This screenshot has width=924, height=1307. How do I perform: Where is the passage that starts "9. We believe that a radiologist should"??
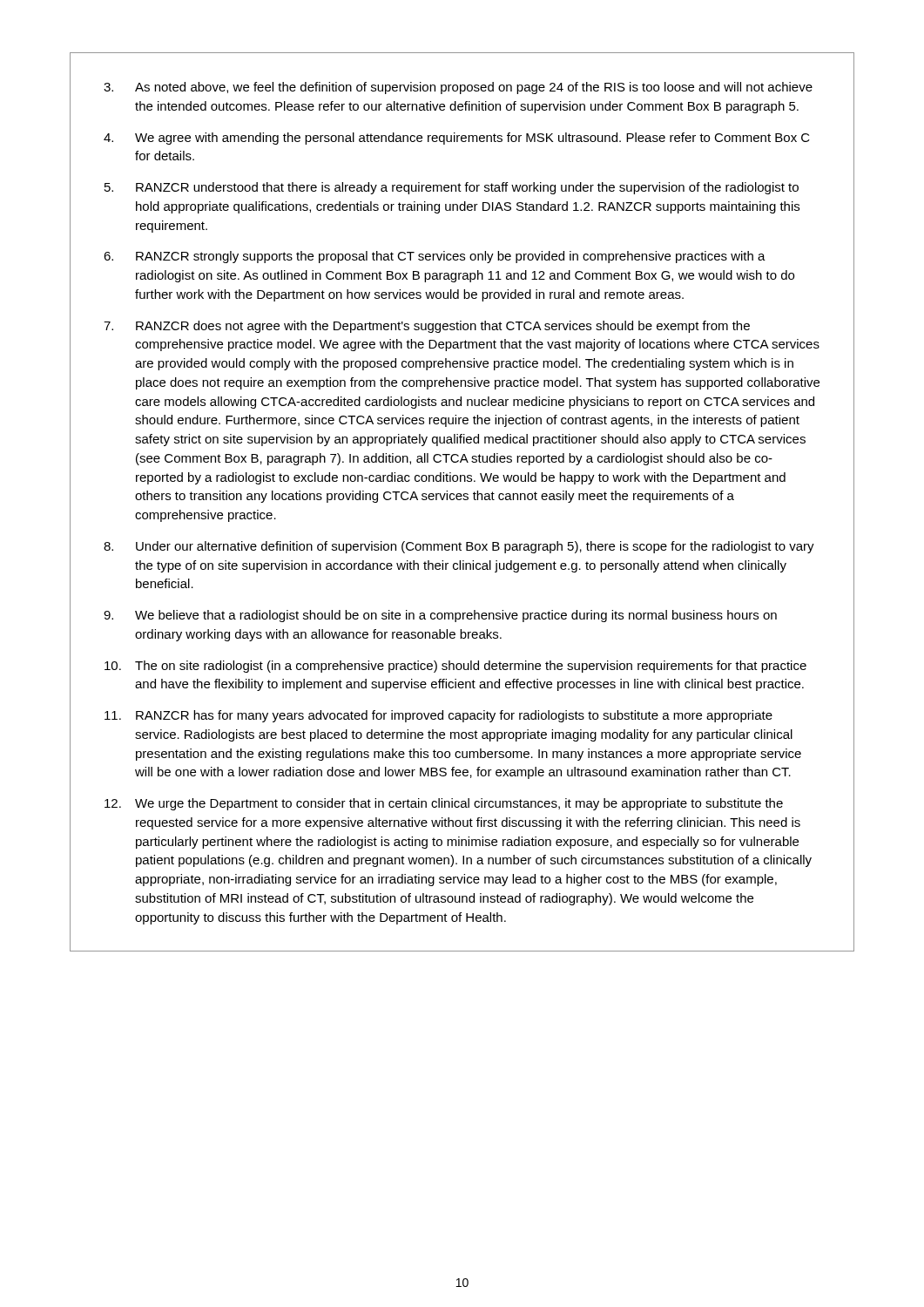[x=462, y=624]
